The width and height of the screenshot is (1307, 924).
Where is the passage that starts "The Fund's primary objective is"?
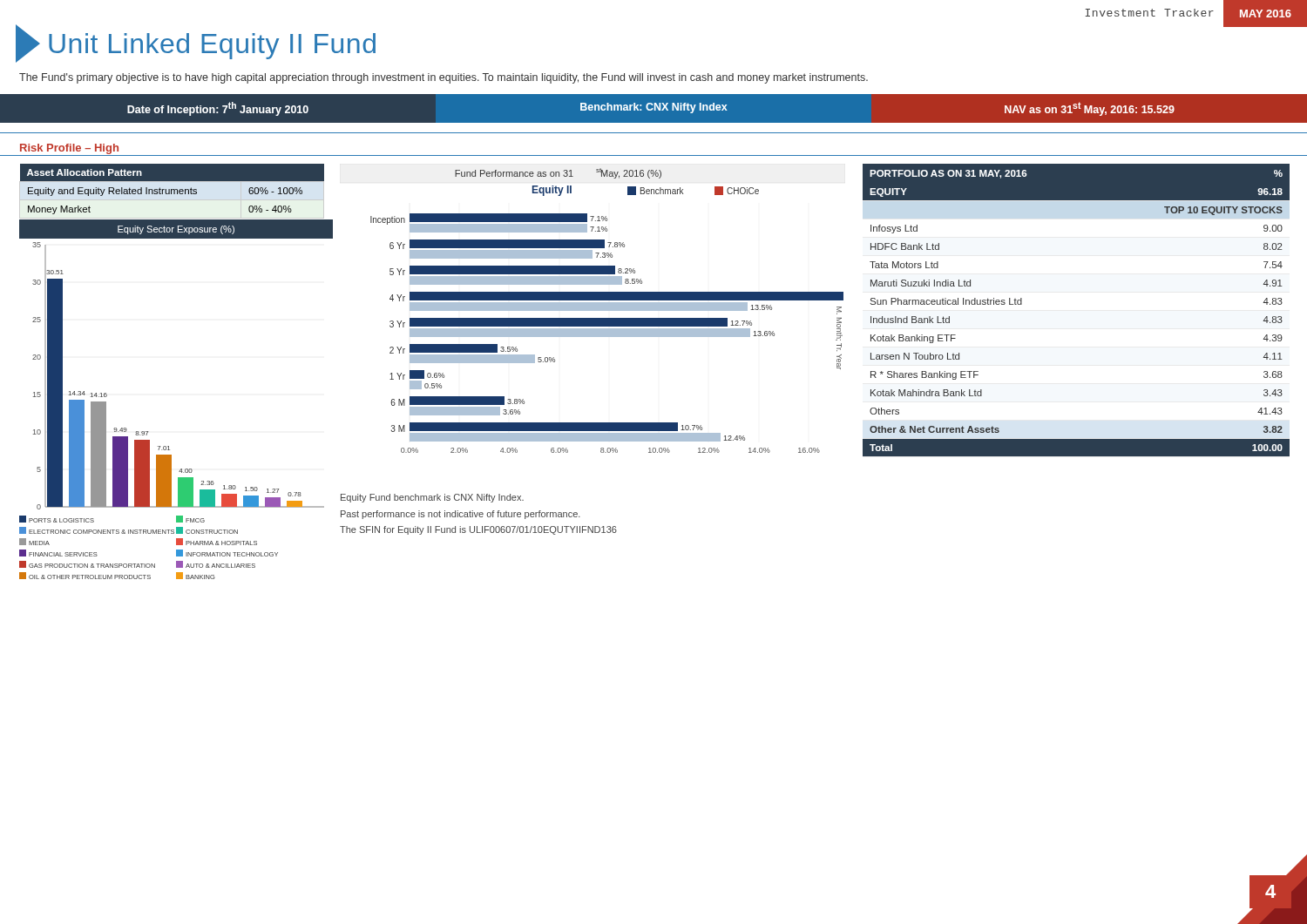444,78
